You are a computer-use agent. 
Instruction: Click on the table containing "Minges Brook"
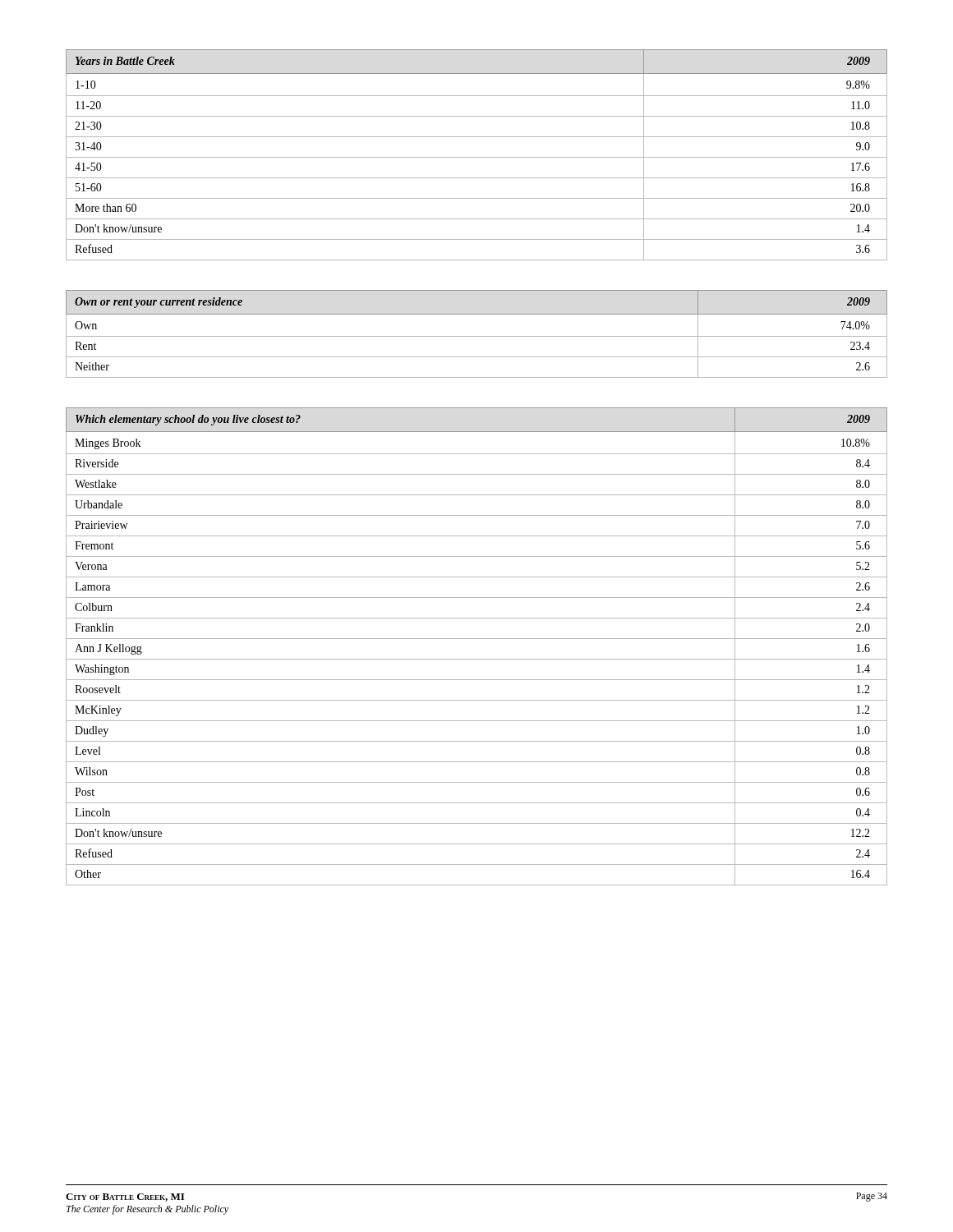(476, 646)
